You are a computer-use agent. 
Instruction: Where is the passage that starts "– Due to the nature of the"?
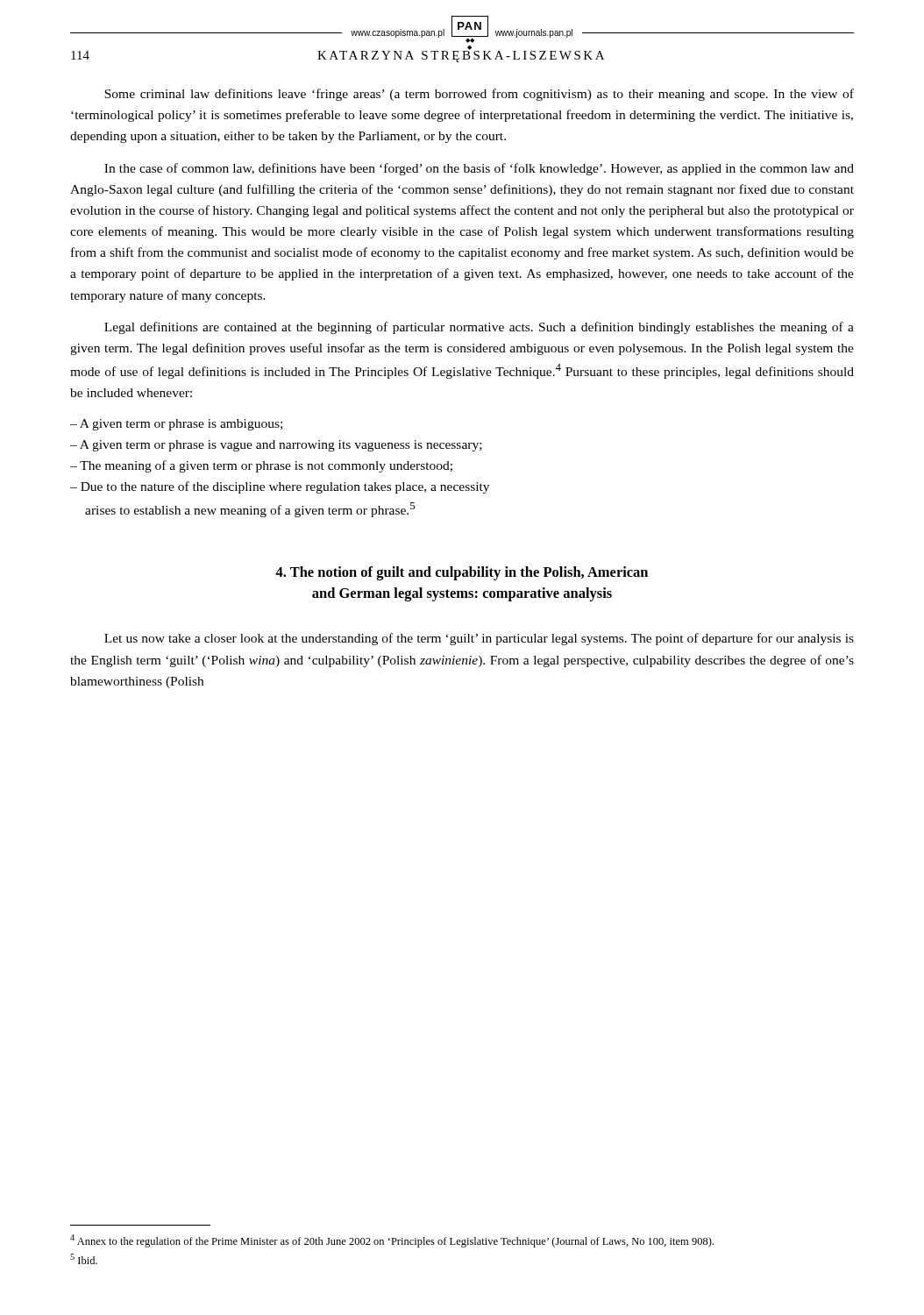click(x=280, y=498)
